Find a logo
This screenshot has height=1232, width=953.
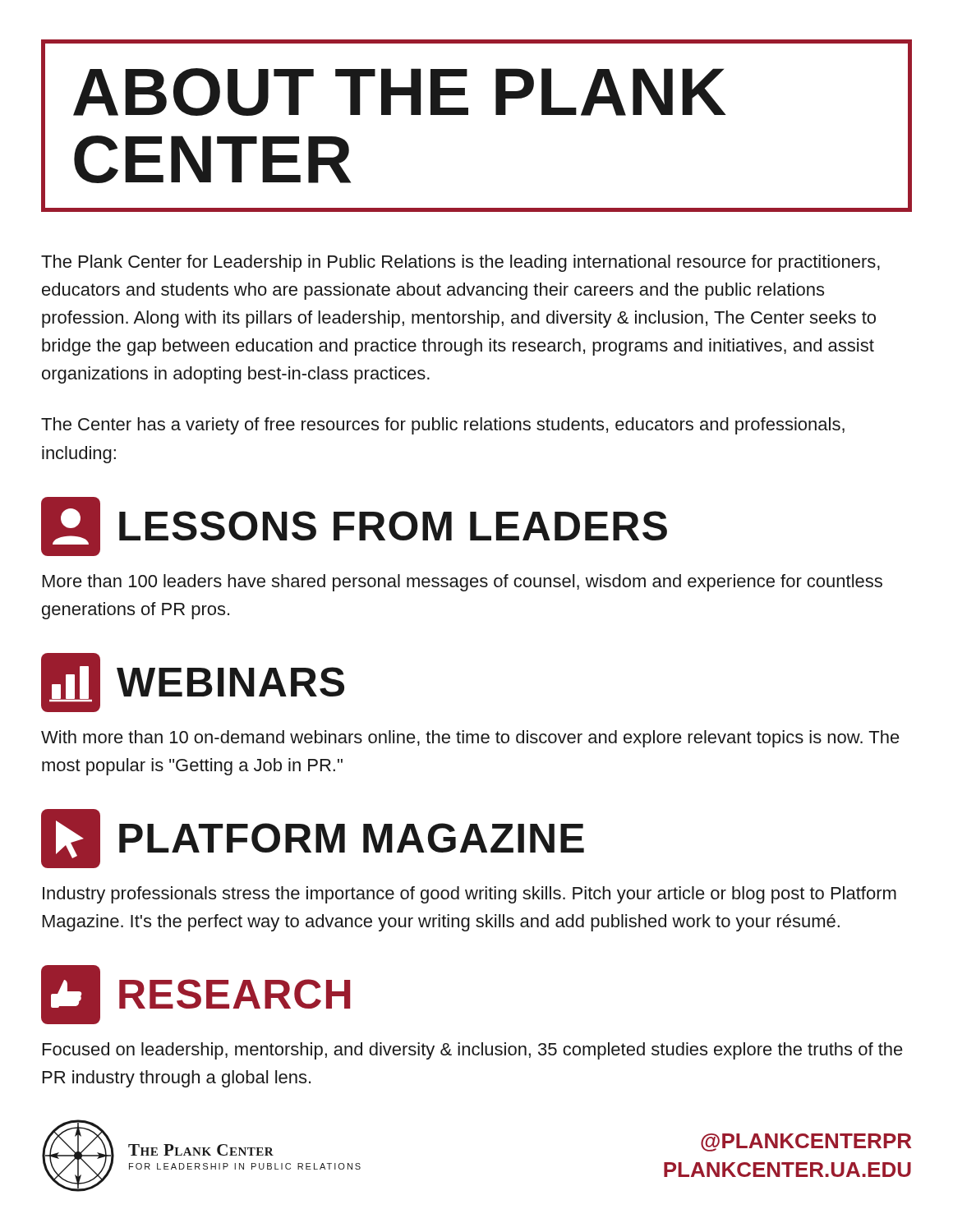point(202,1156)
